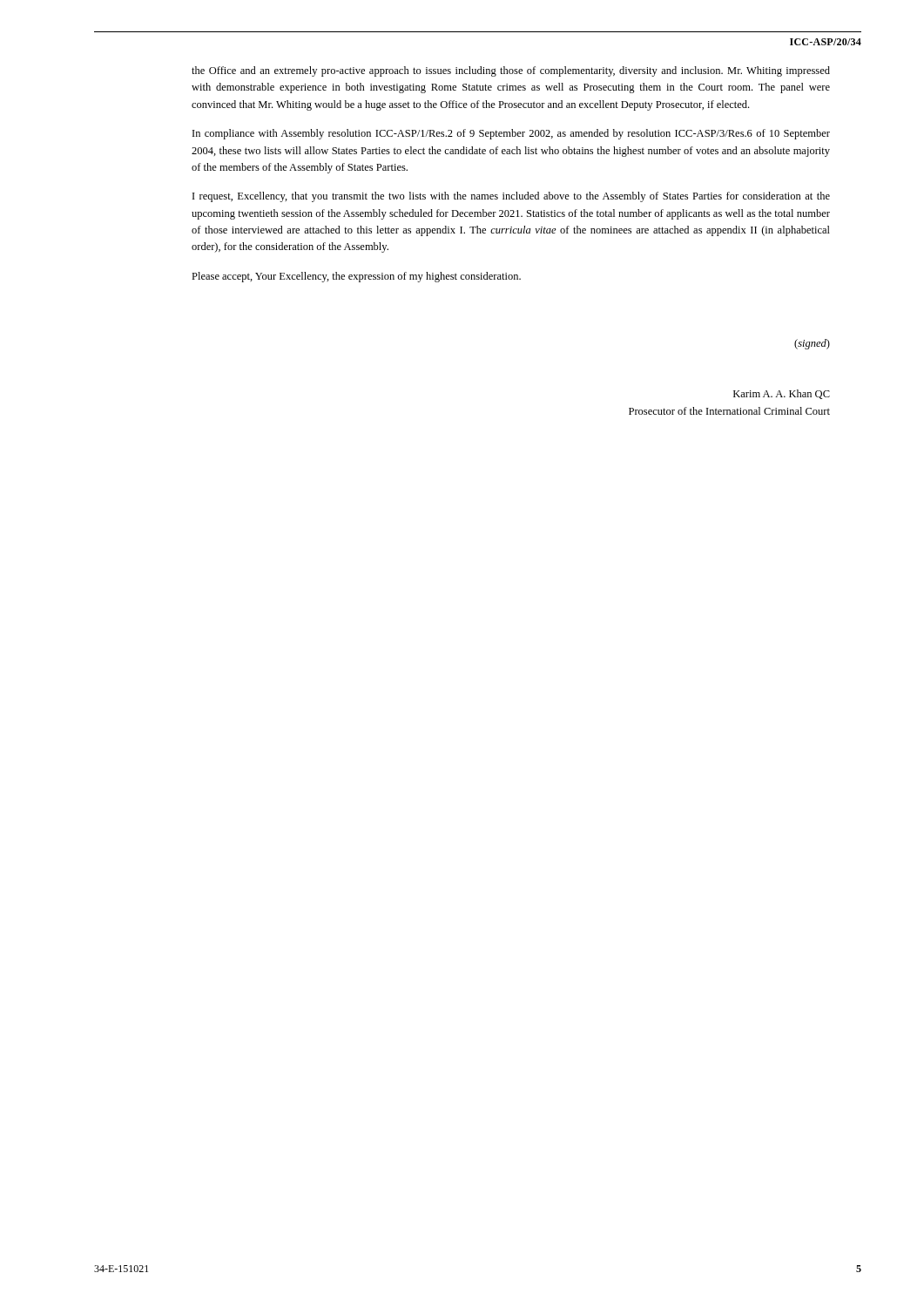The width and height of the screenshot is (924, 1307).
Task: Select the text block that says "the Office and an extremely pro-active approach"
Action: click(511, 87)
